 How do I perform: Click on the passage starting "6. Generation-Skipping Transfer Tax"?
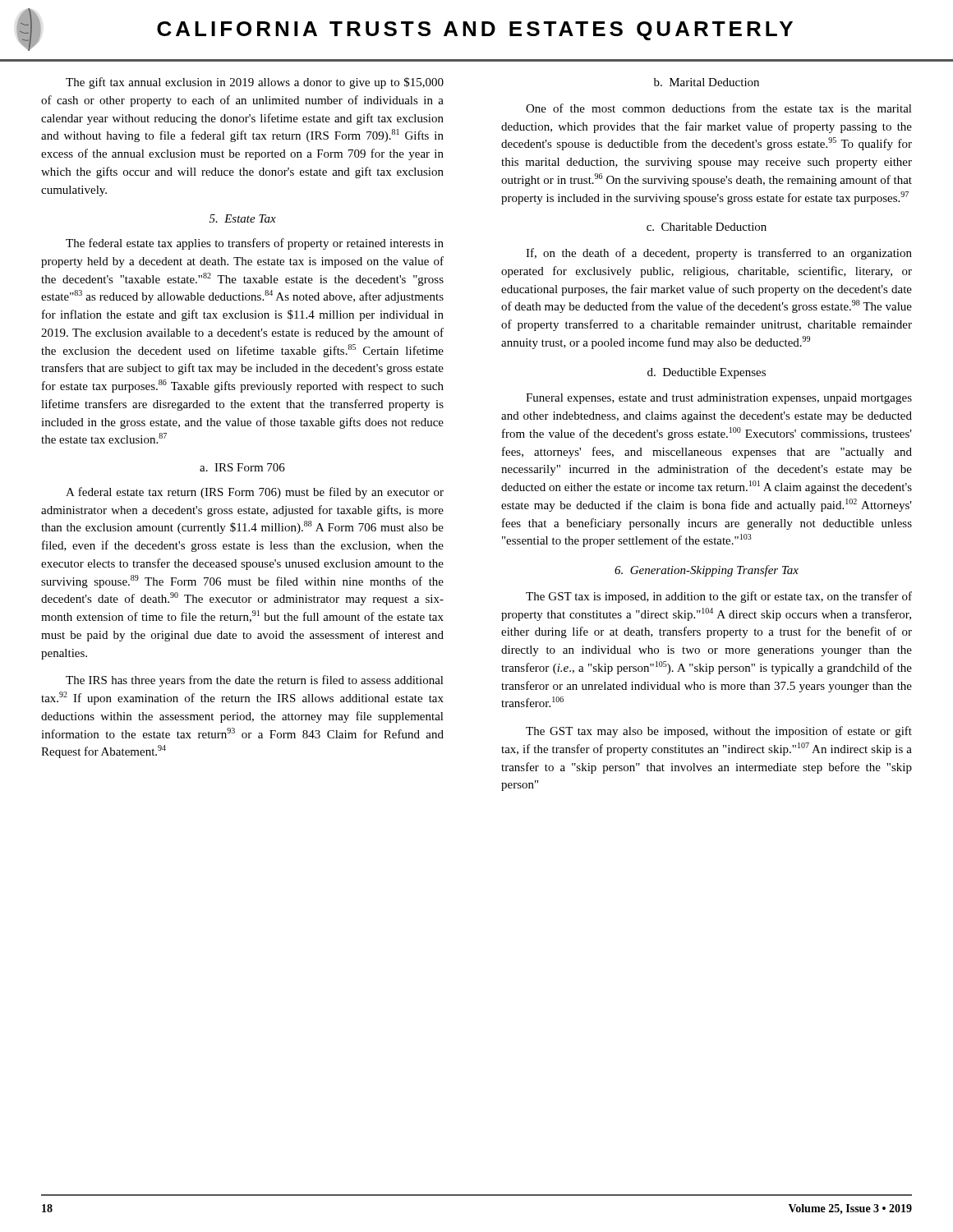[707, 570]
